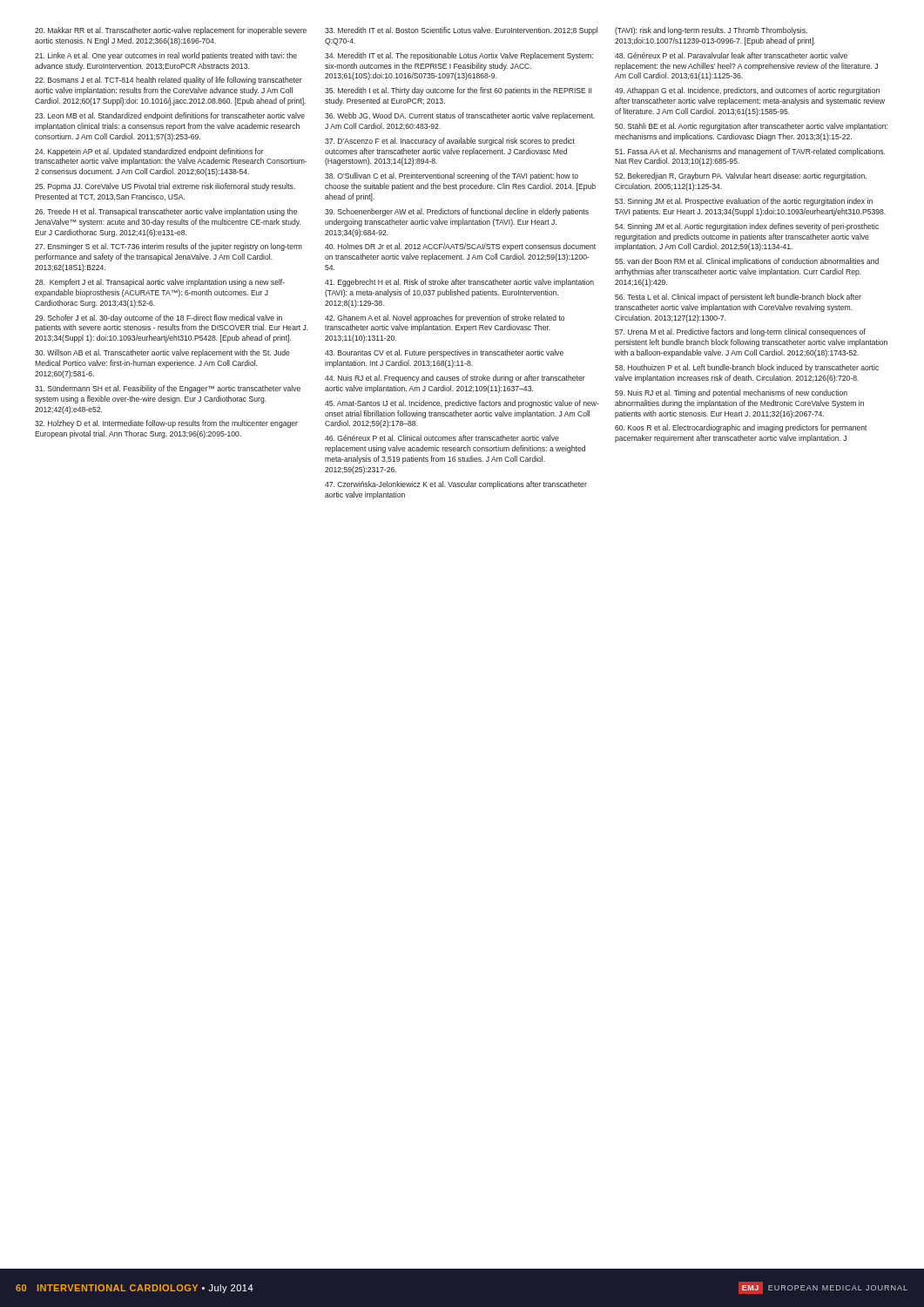Click on the text starting "32. Holzhey D"

[166, 429]
